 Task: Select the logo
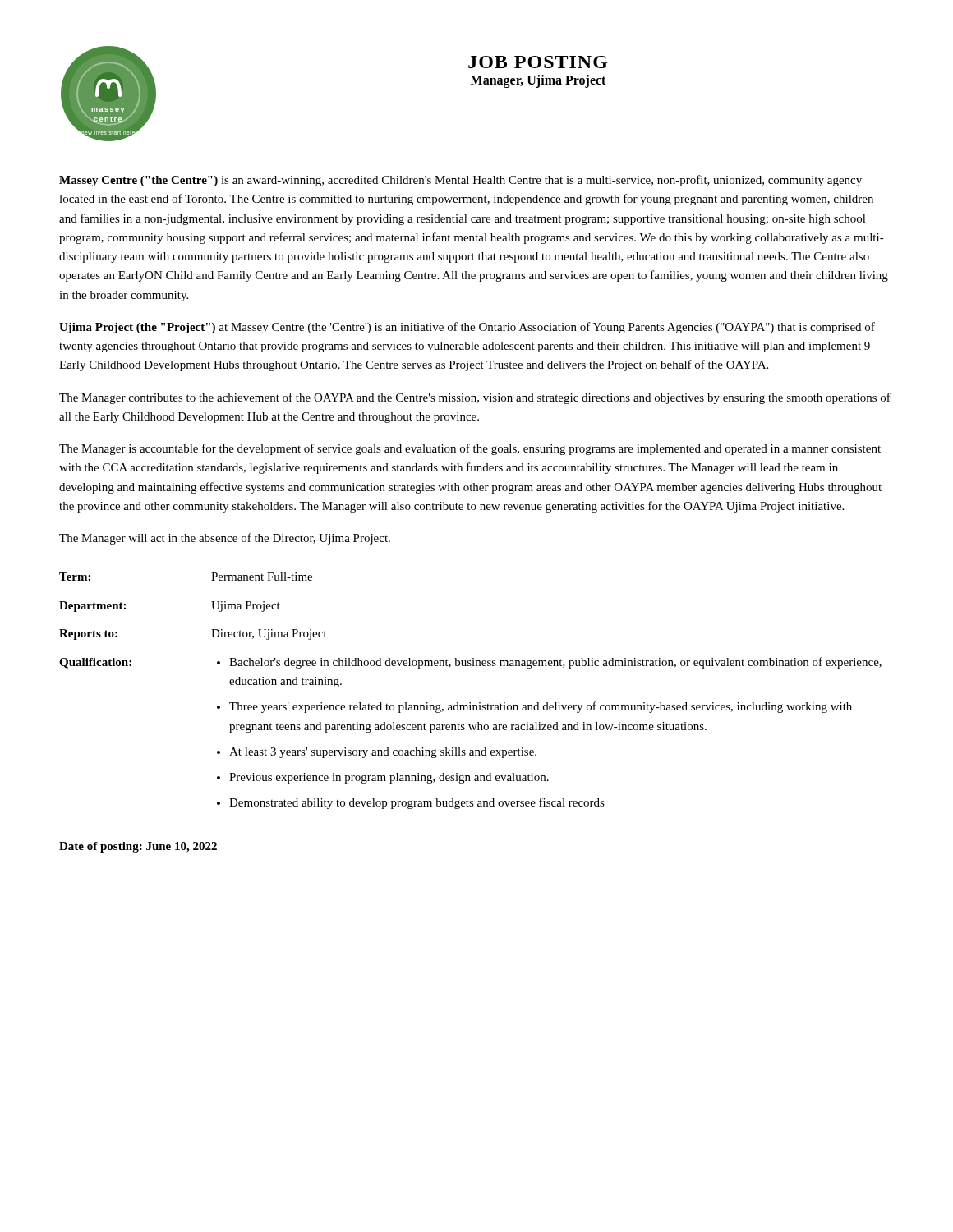(x=113, y=95)
